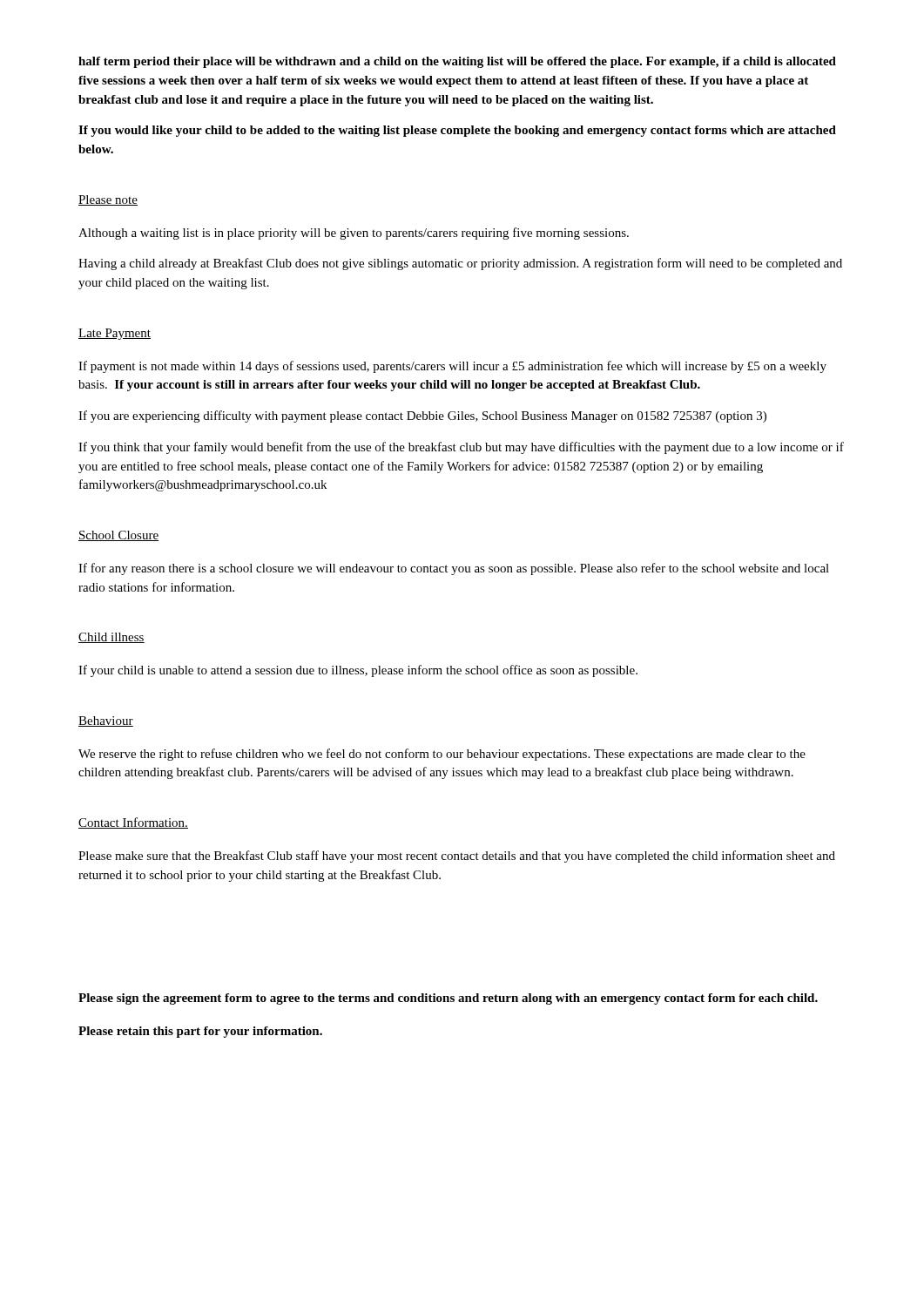
Task: Select the passage starting "If your child is unable to attend a"
Action: point(358,670)
